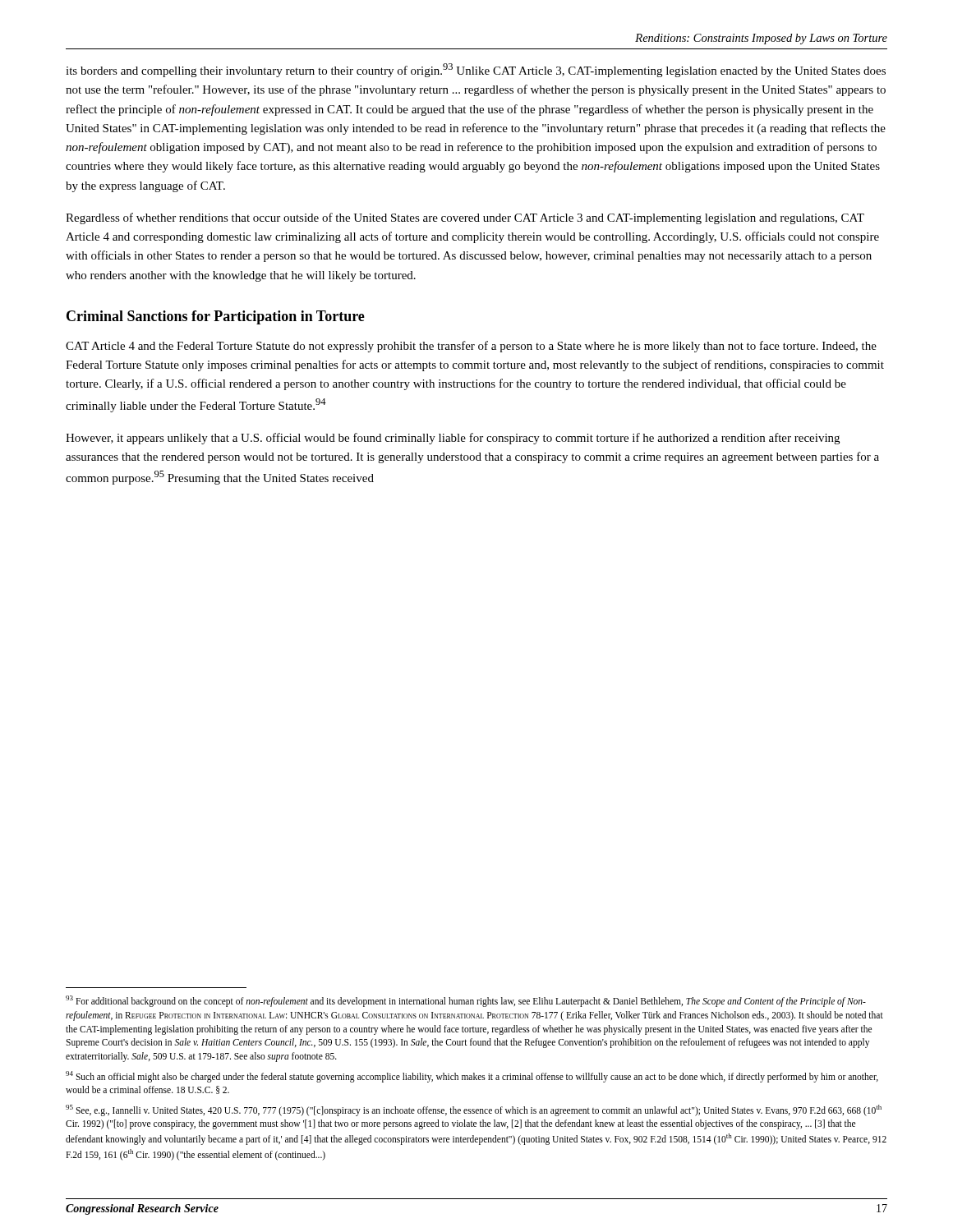Locate the text starting "its borders and compelling their"

[x=476, y=126]
